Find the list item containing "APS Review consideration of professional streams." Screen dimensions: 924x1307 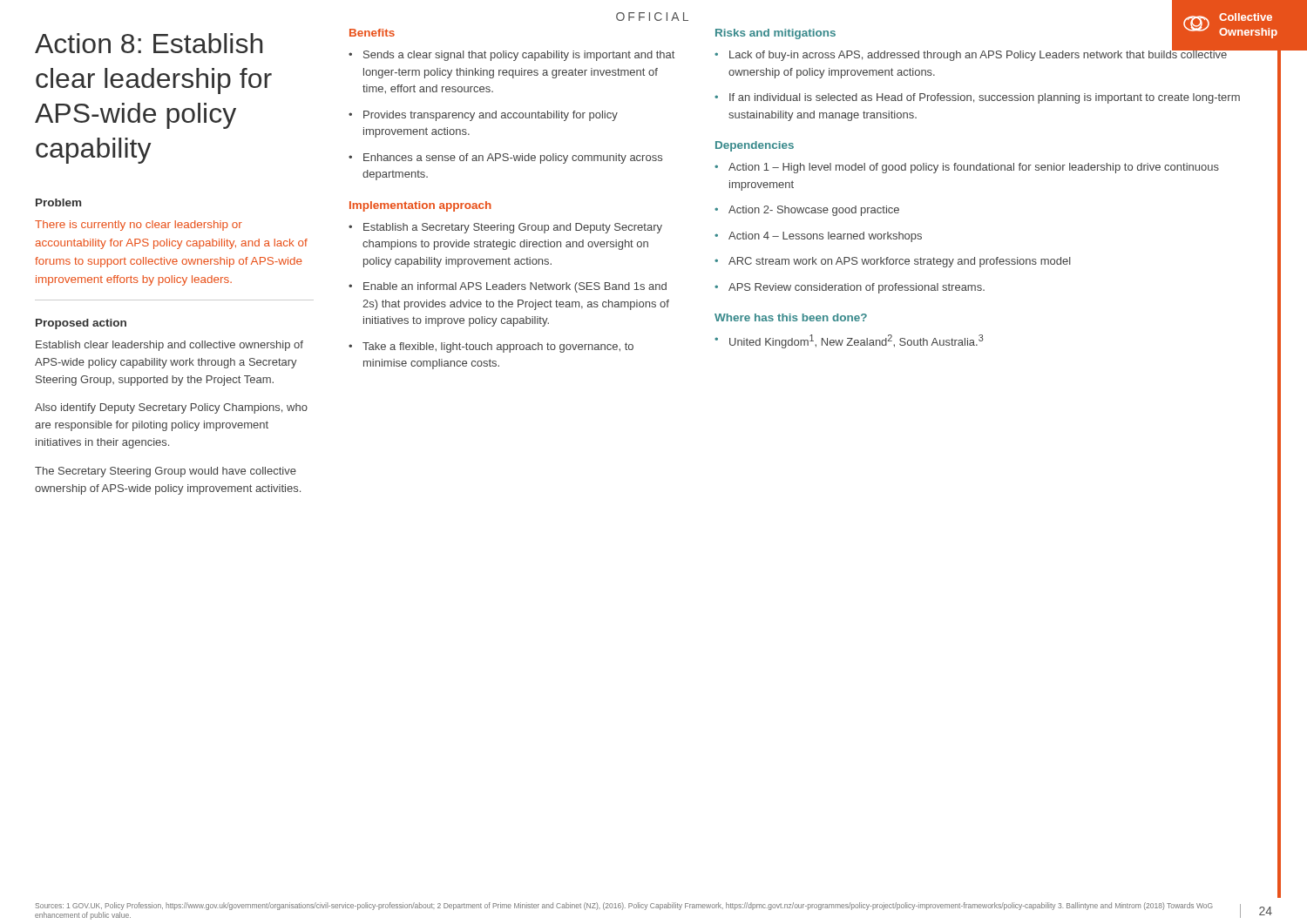(857, 287)
